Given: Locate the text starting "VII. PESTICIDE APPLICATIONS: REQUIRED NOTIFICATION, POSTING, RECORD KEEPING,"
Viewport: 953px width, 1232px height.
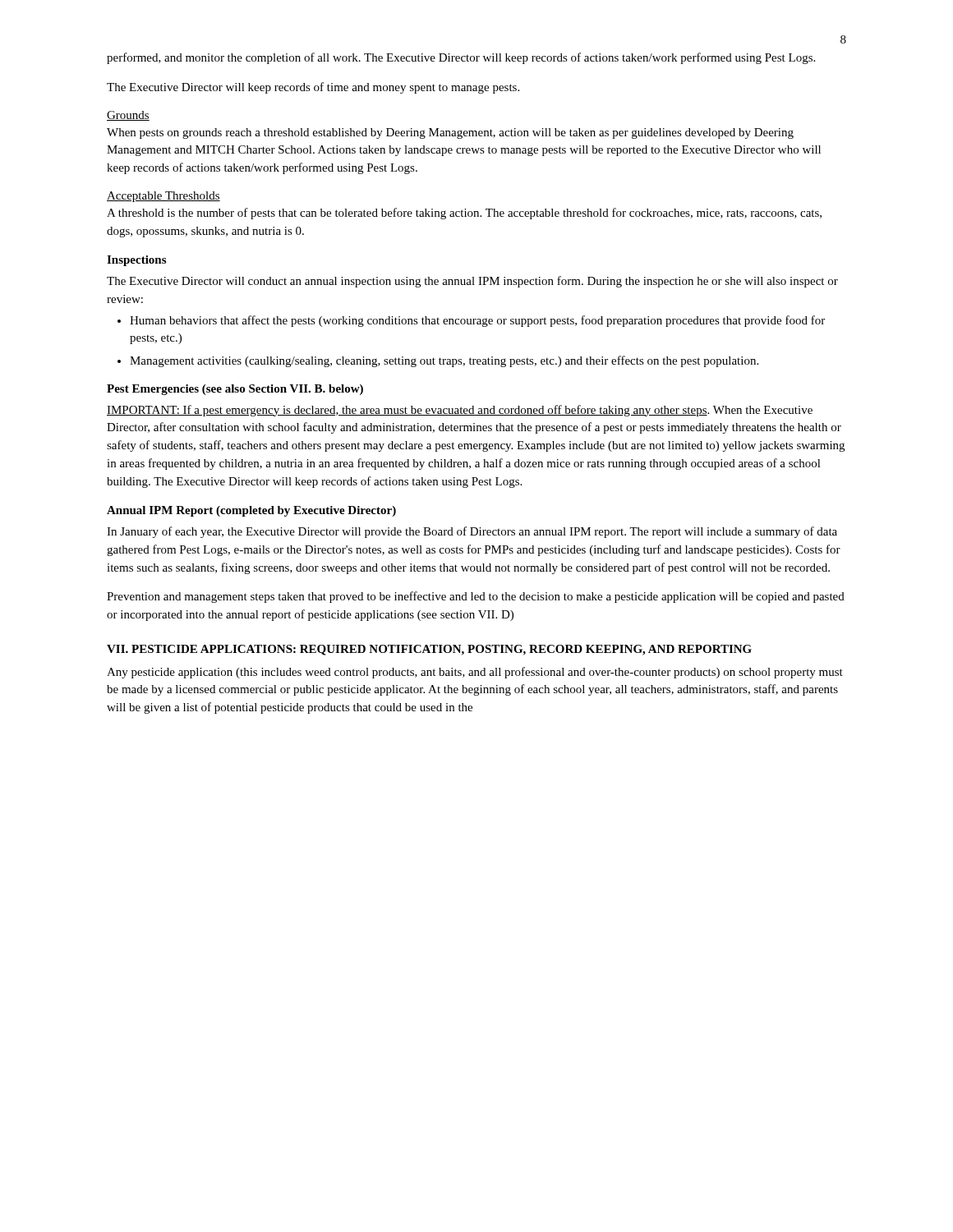Looking at the screenshot, I should pyautogui.click(x=429, y=649).
